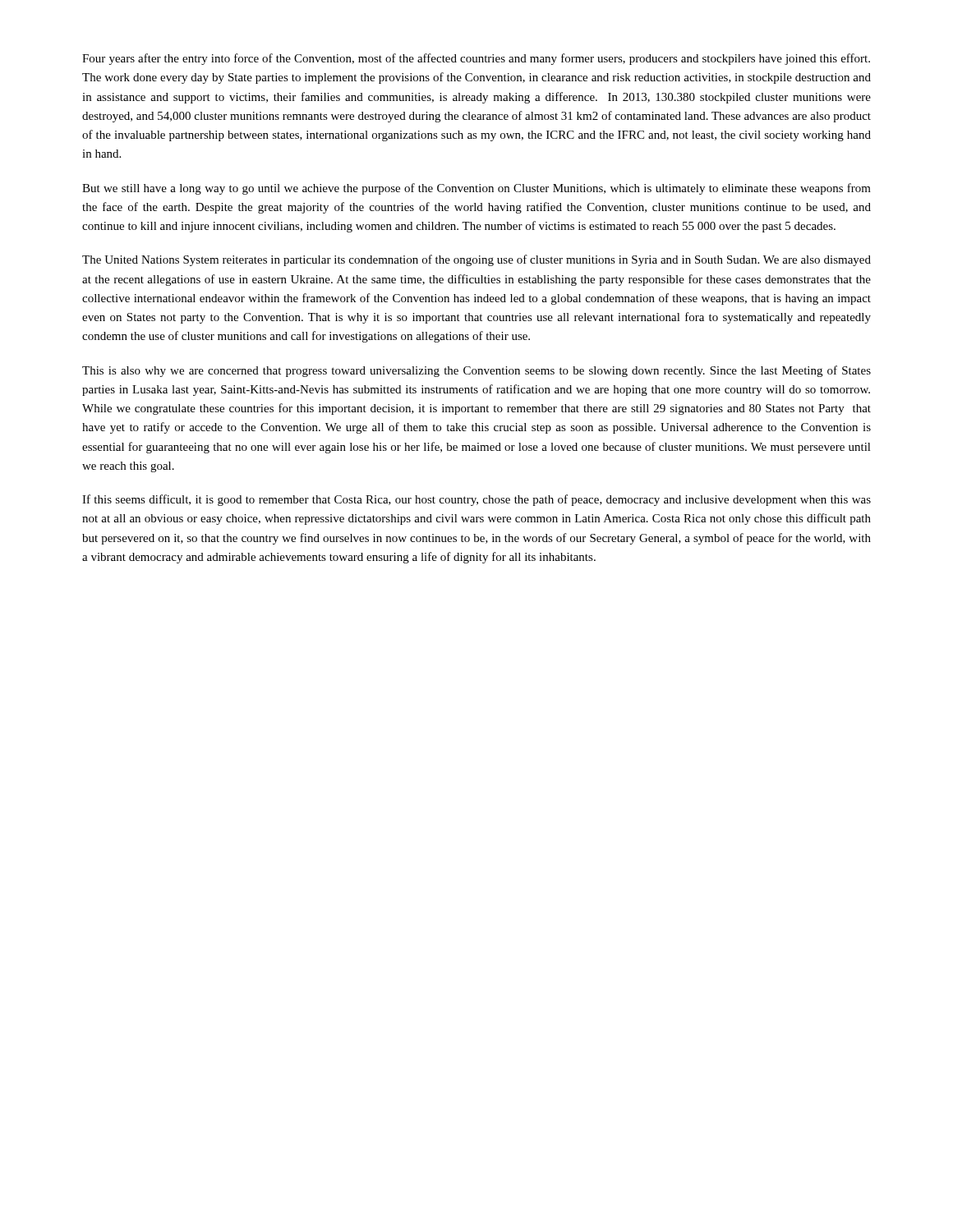Image resolution: width=953 pixels, height=1232 pixels.
Task: Locate the text starting "Four years after the entry into force"
Action: click(x=476, y=106)
